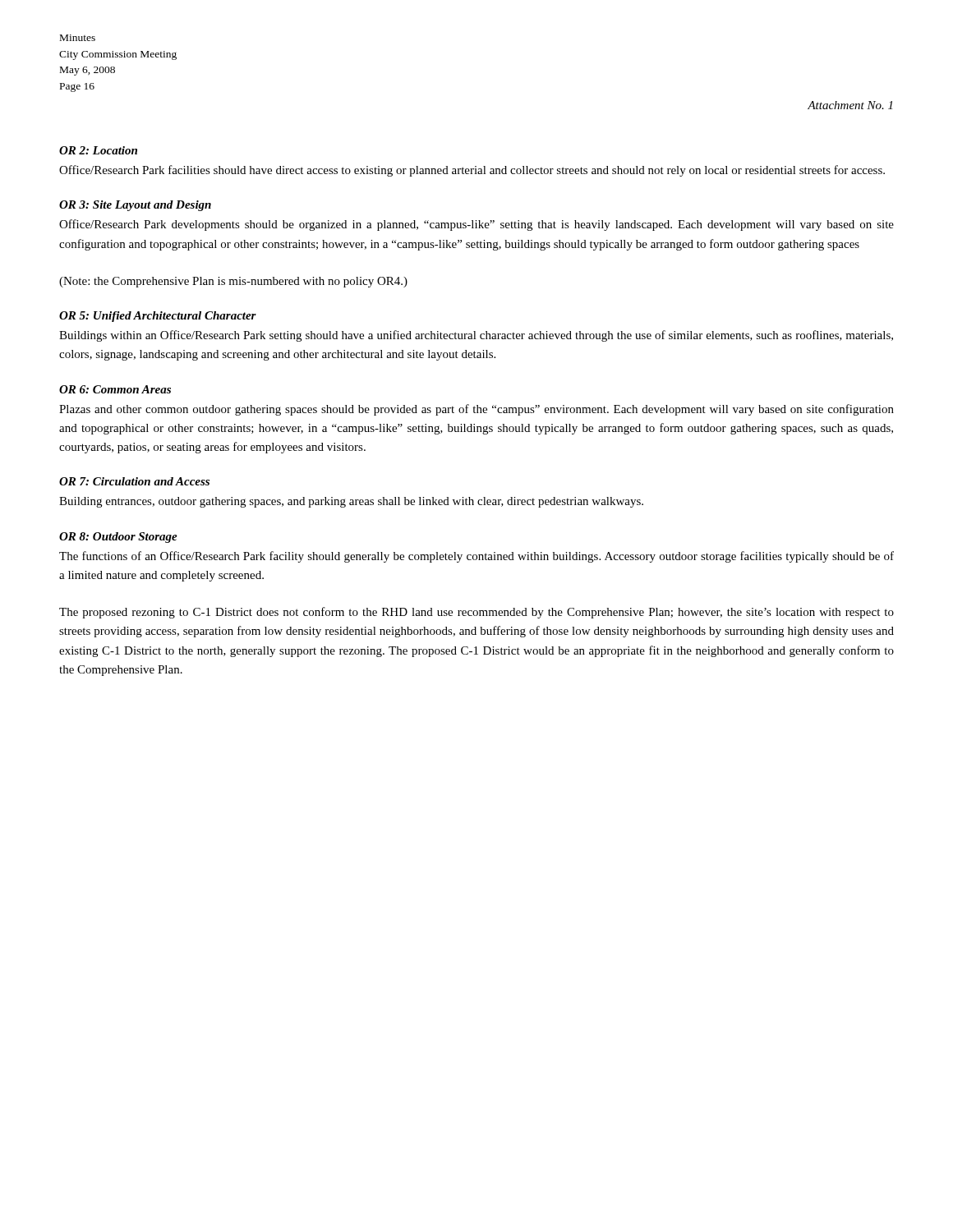Click on the element starting "Office/Research Park facilities should"

[x=472, y=170]
